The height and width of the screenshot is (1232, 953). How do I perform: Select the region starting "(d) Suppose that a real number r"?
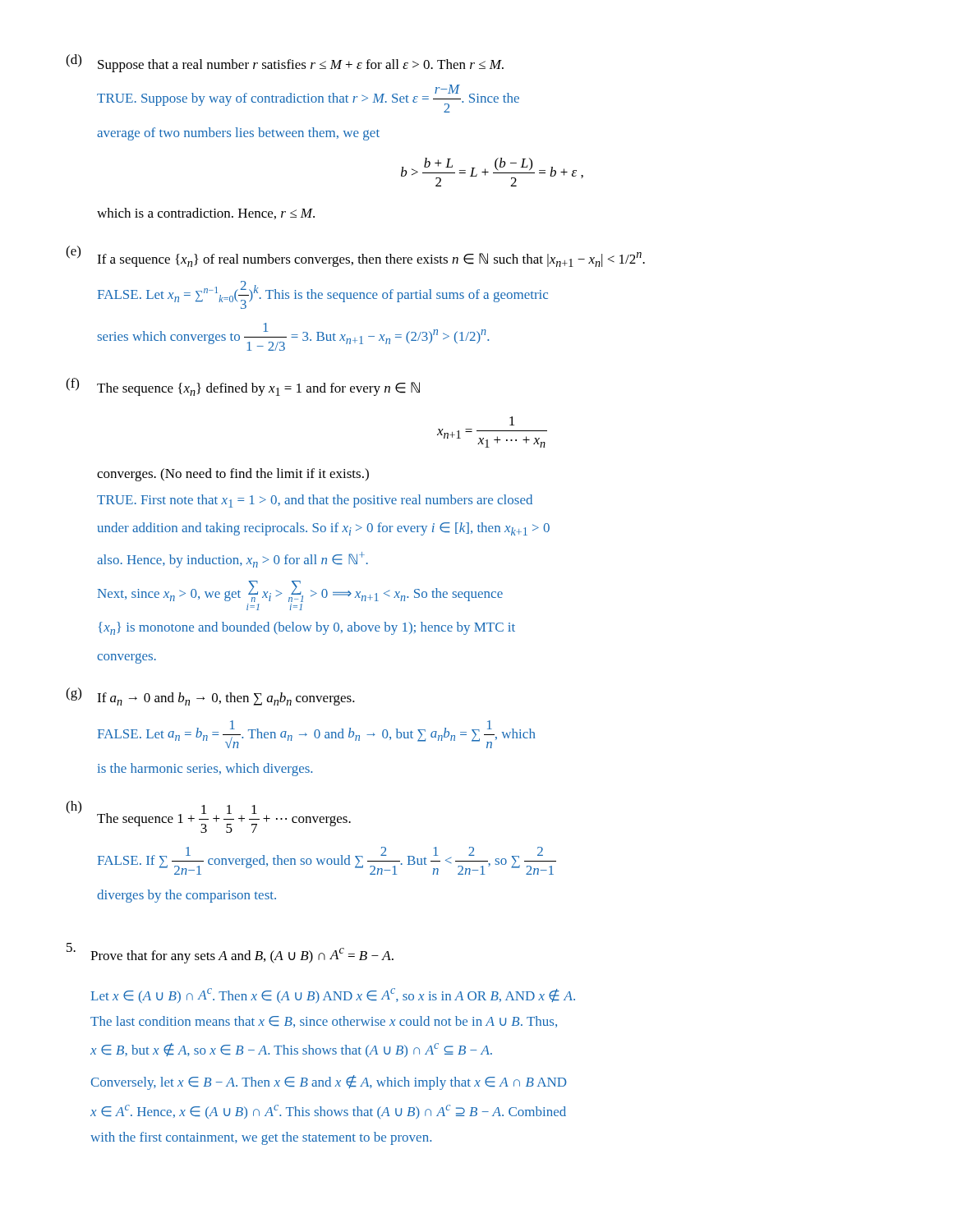(x=285, y=63)
